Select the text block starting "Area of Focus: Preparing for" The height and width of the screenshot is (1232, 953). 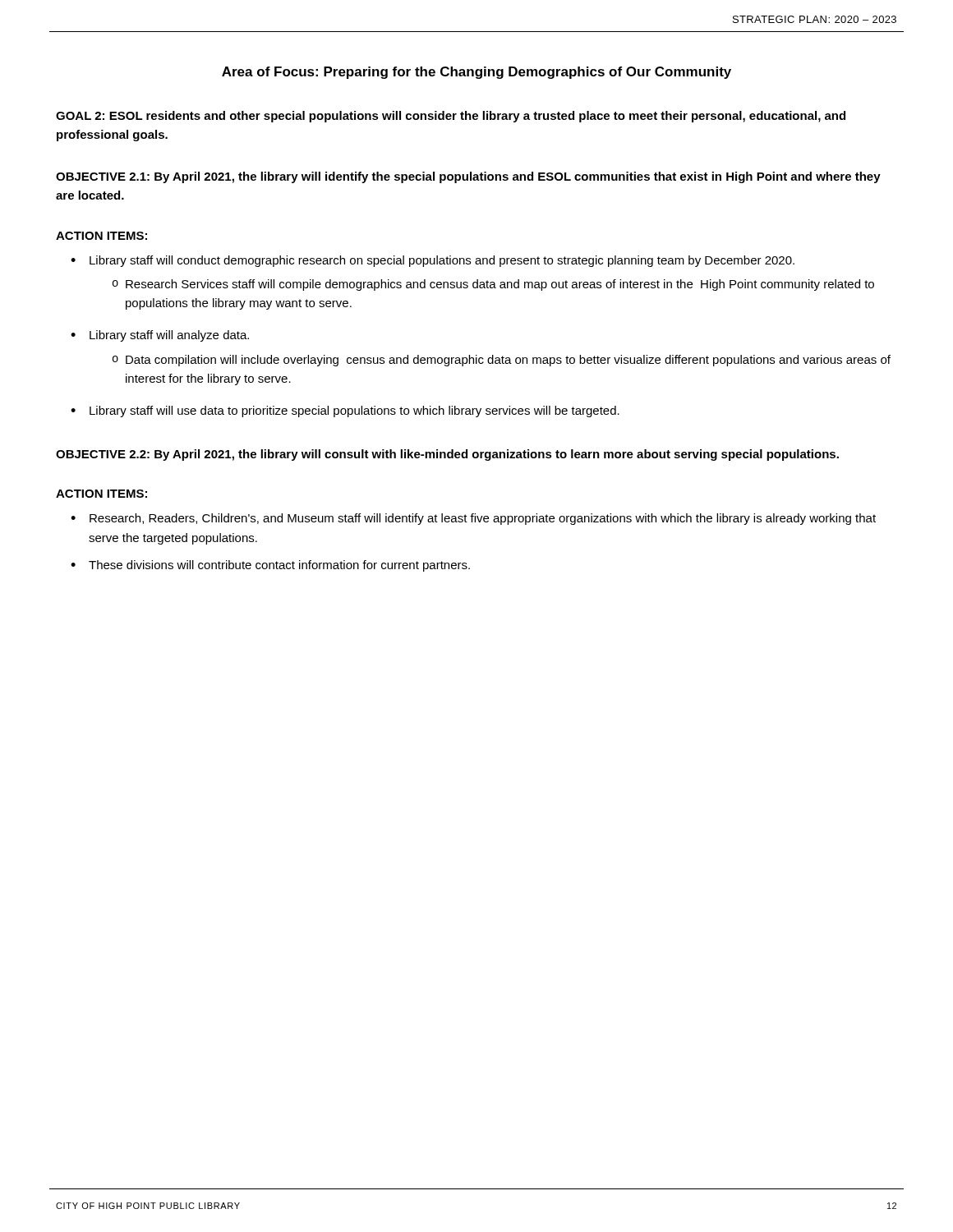click(476, 72)
